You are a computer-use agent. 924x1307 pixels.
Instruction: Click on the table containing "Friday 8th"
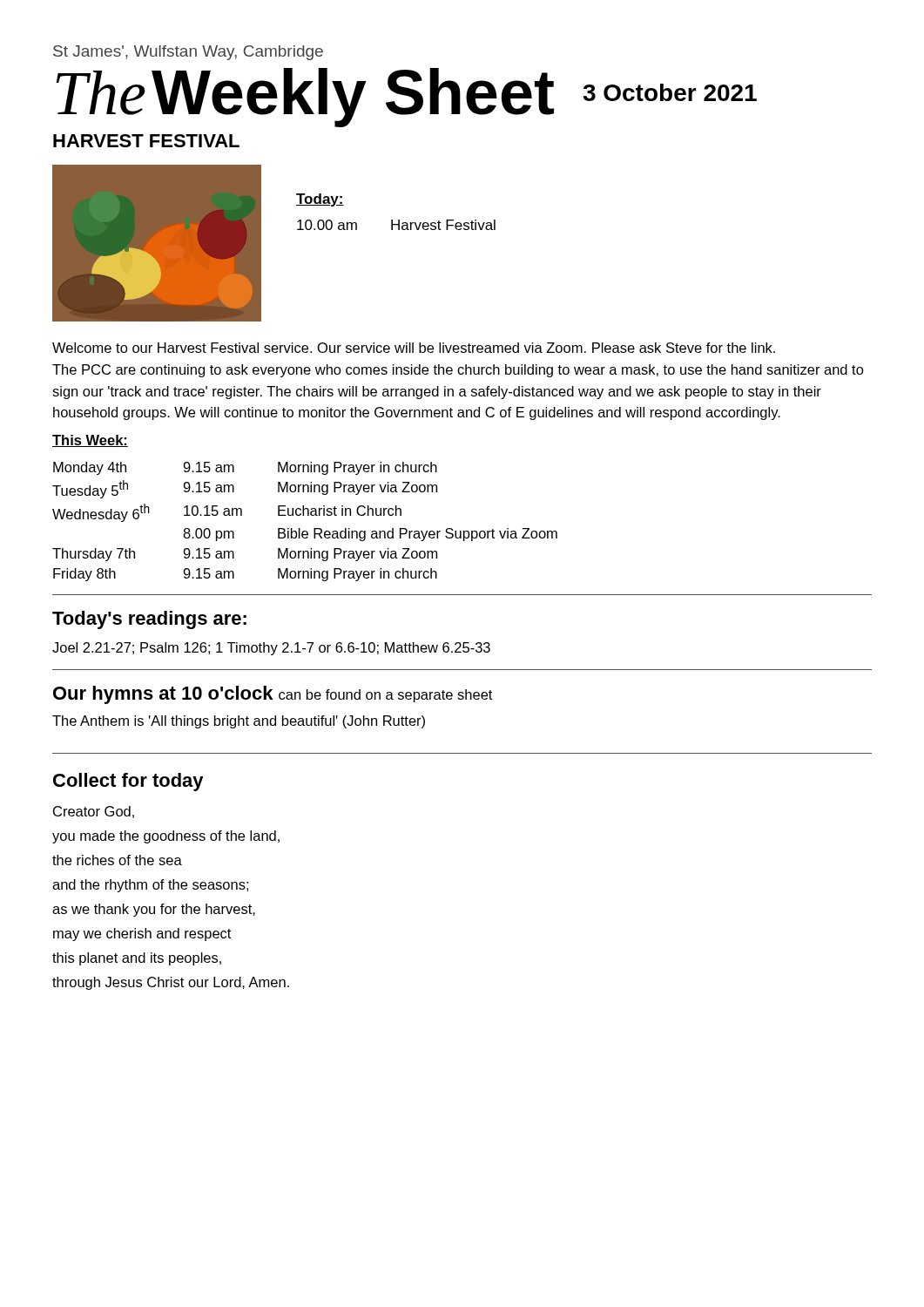pyautogui.click(x=462, y=521)
